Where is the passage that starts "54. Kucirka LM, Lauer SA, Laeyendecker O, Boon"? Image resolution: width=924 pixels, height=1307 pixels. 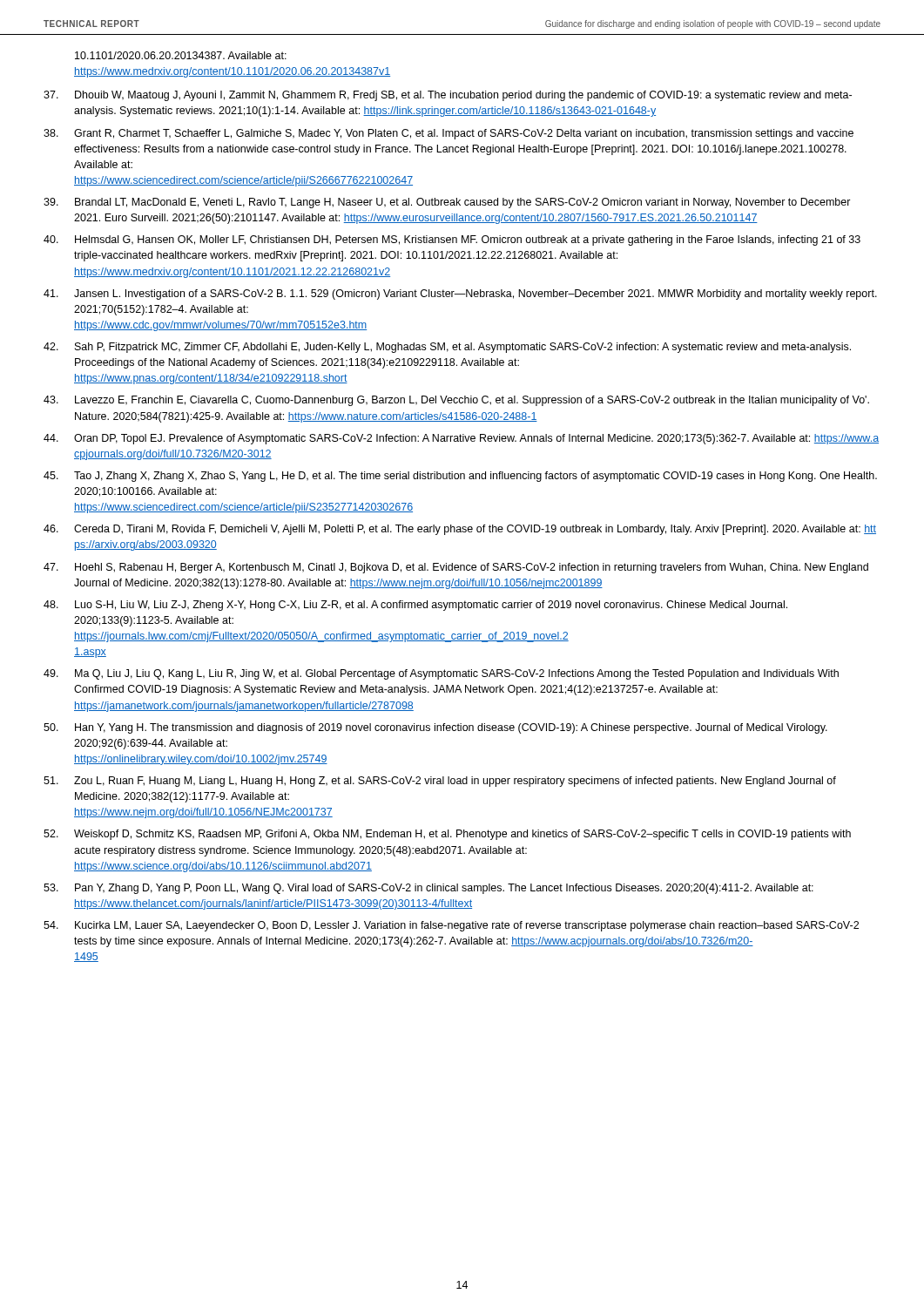pyautogui.click(x=462, y=941)
